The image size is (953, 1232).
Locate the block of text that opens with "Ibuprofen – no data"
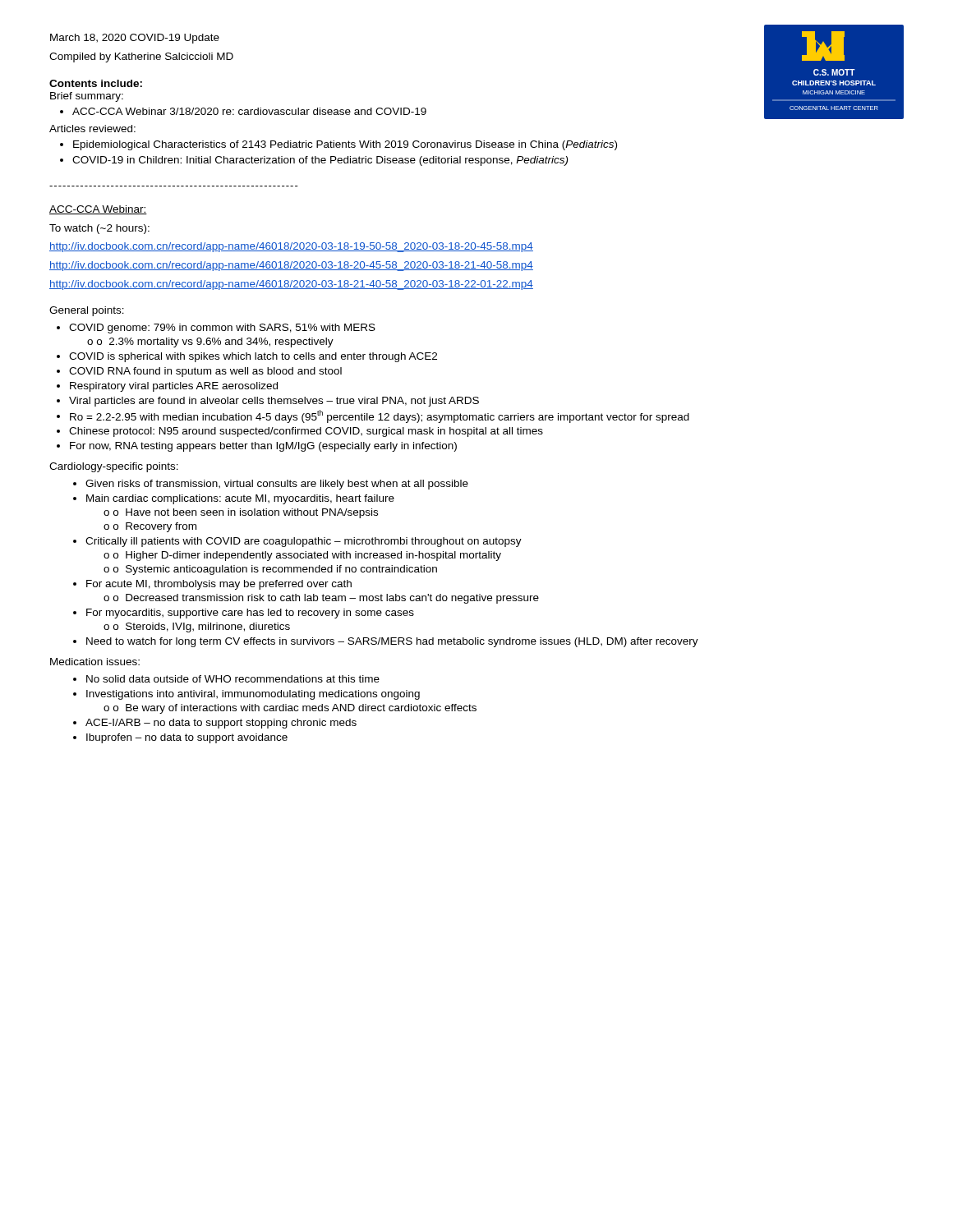tap(187, 738)
